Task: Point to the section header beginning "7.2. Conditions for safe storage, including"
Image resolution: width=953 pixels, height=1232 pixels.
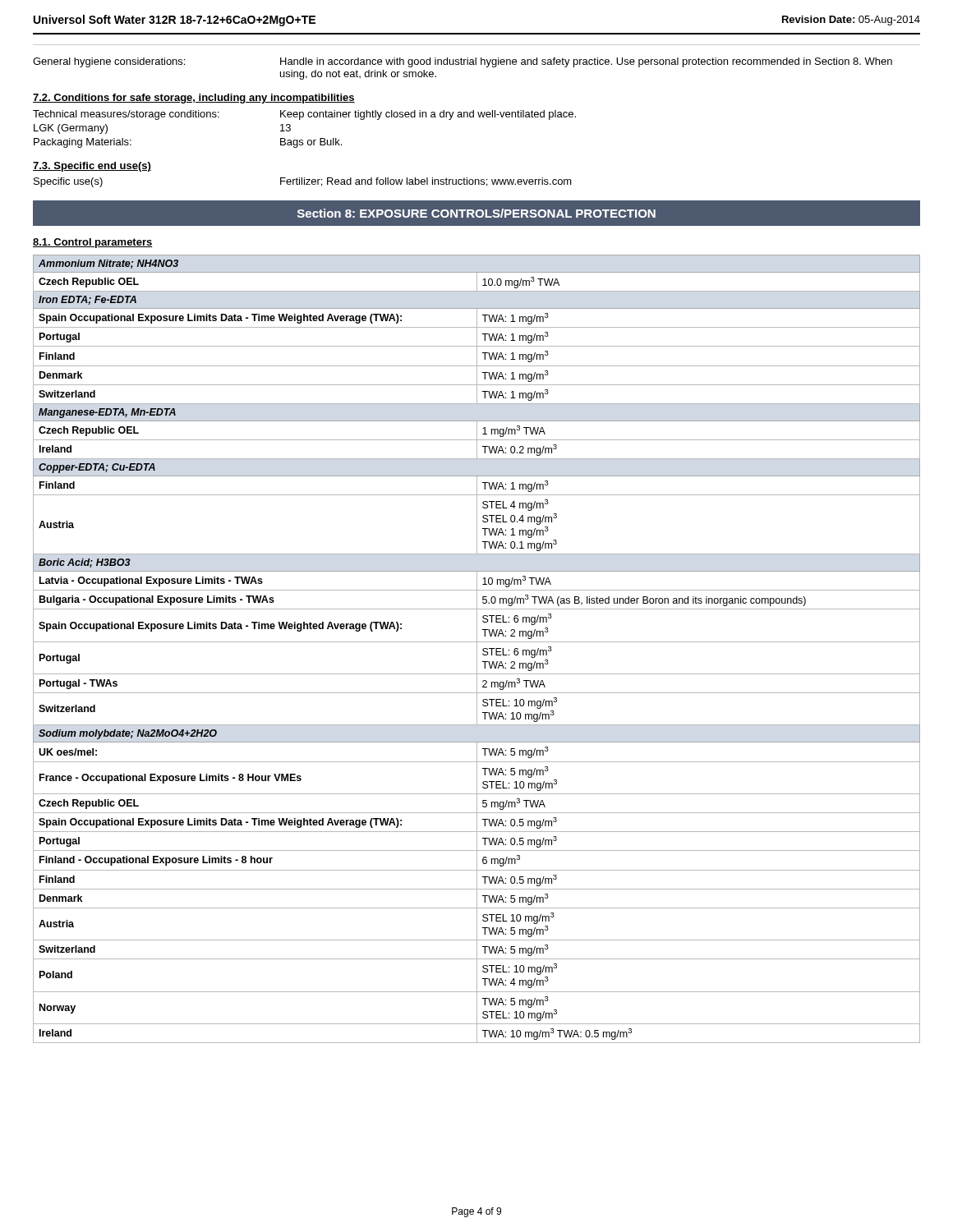Action: (194, 97)
